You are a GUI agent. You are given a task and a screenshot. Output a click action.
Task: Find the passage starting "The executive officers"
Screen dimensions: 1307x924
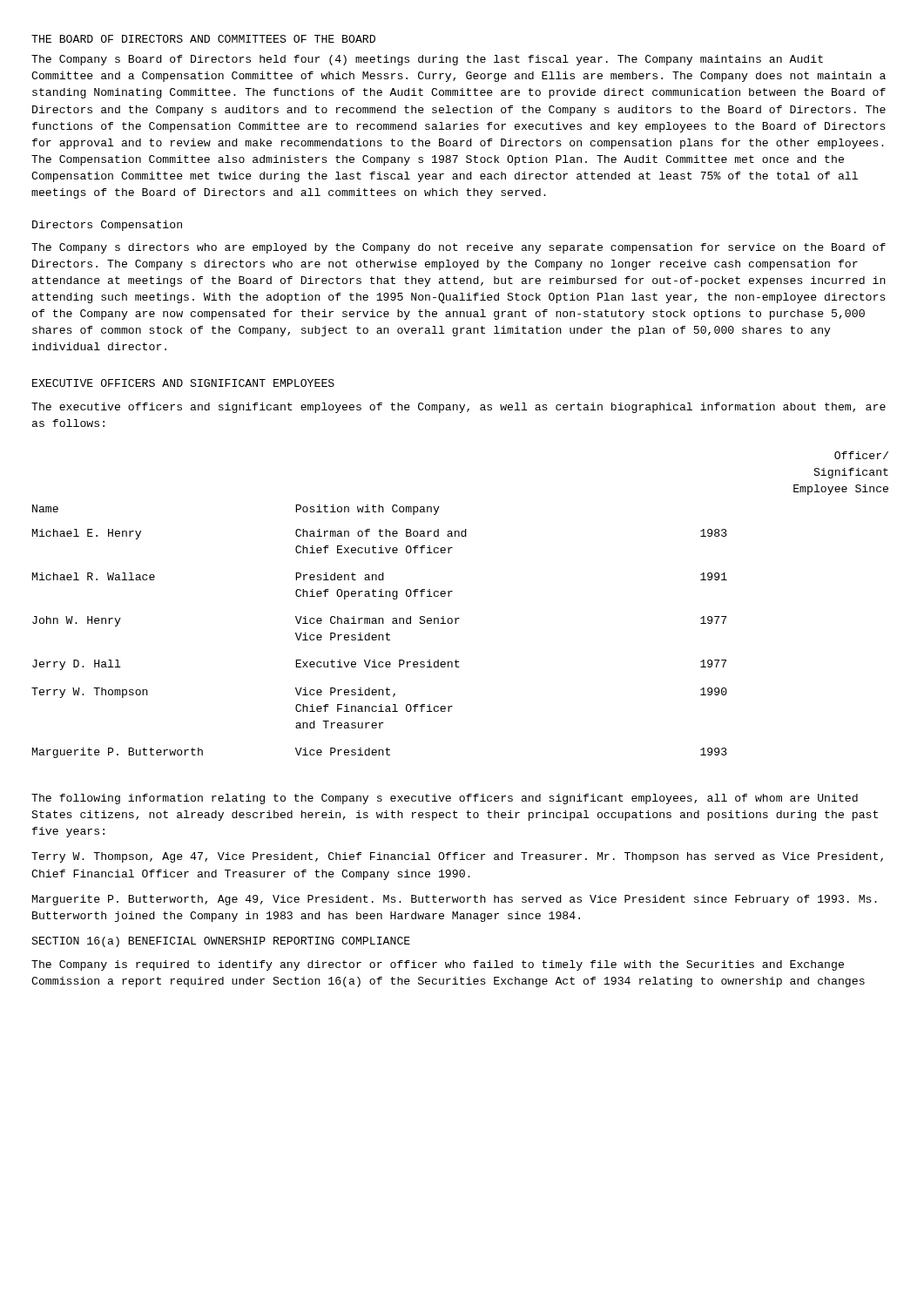click(x=459, y=415)
